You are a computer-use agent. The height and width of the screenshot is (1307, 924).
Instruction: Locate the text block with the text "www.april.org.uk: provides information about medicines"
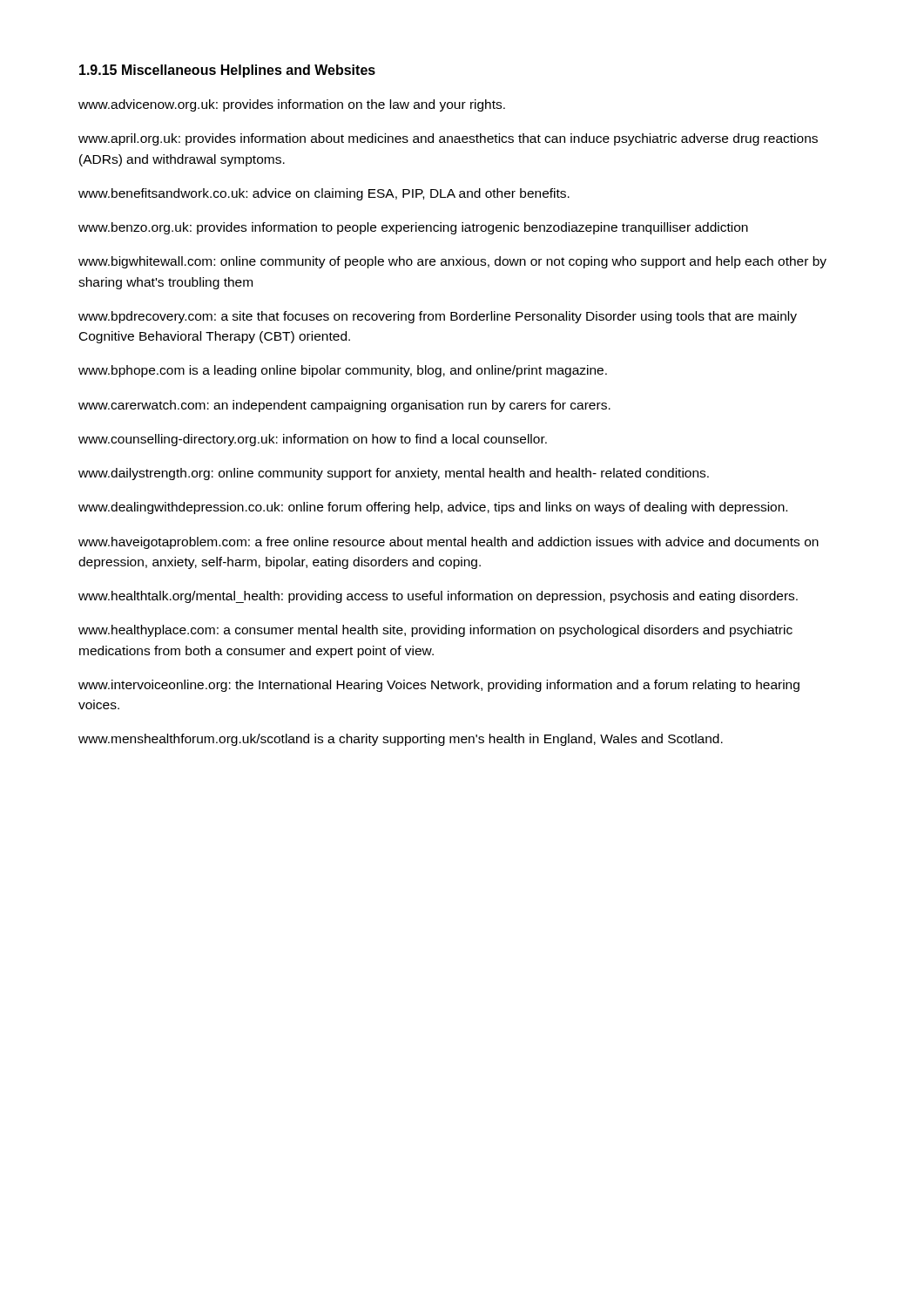point(448,148)
